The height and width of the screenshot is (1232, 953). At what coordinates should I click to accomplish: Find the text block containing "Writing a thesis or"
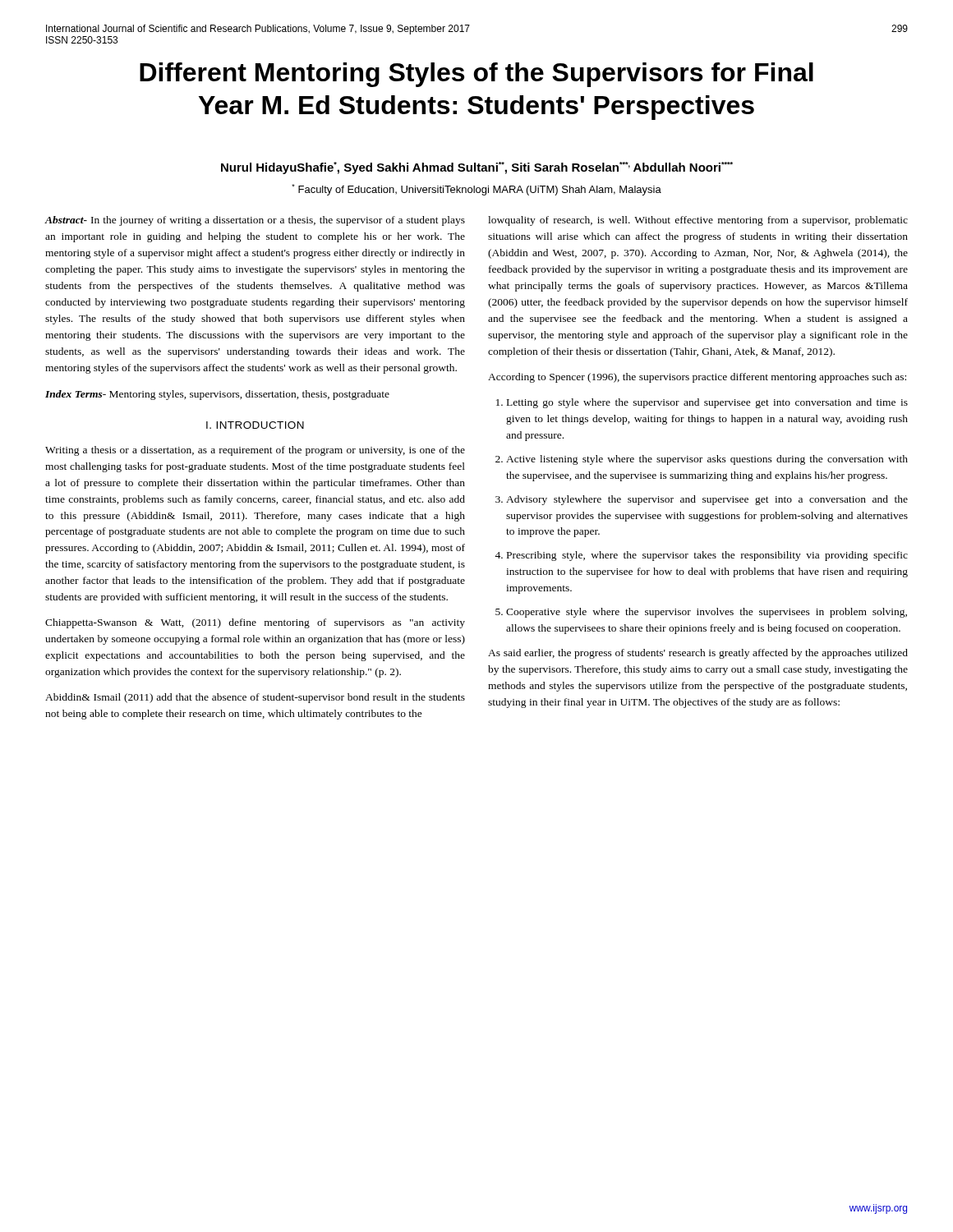point(255,523)
